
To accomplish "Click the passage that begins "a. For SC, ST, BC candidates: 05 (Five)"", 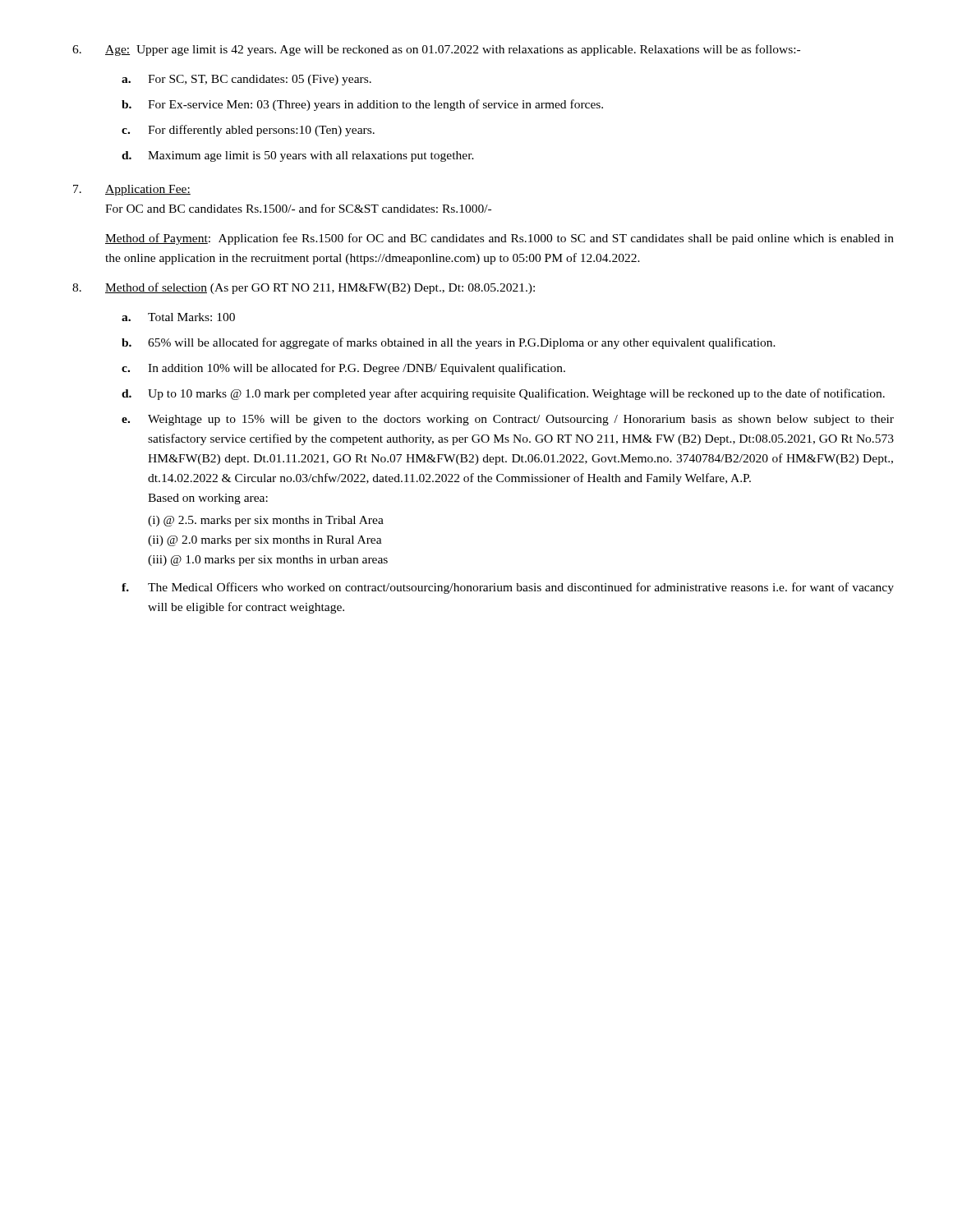I will click(x=247, y=79).
